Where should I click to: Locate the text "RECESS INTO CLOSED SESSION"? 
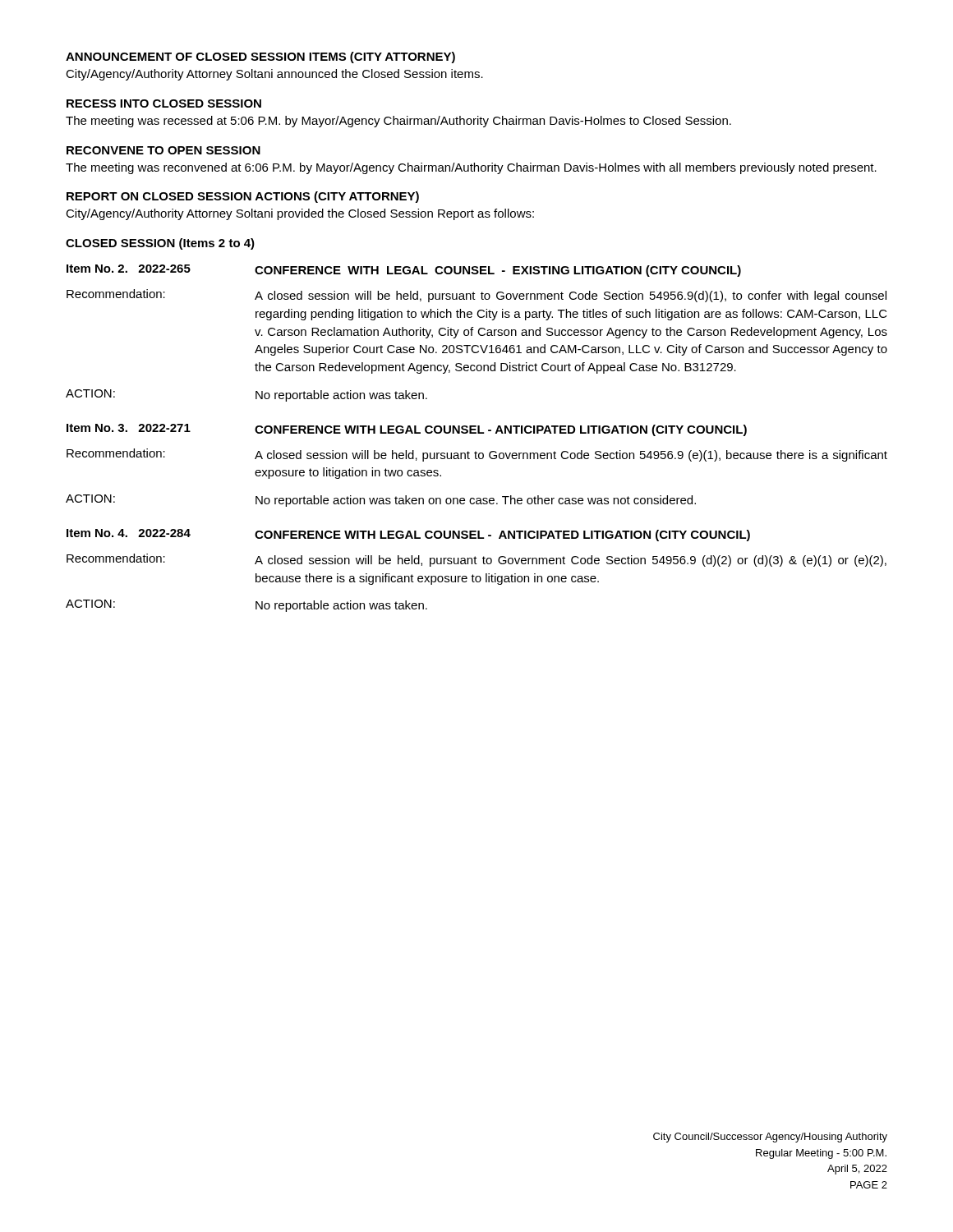[x=164, y=103]
